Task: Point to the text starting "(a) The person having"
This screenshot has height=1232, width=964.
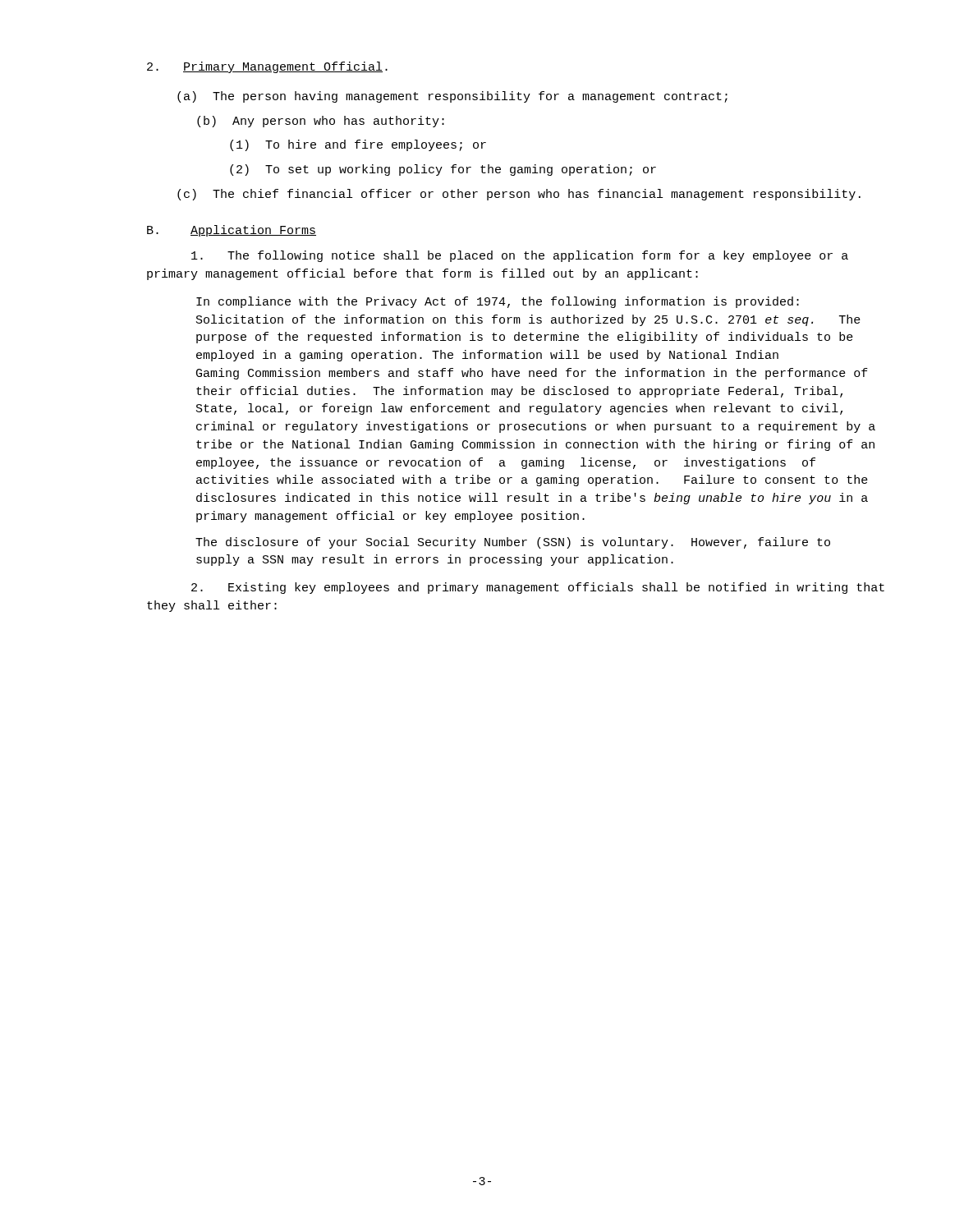Action: (453, 97)
